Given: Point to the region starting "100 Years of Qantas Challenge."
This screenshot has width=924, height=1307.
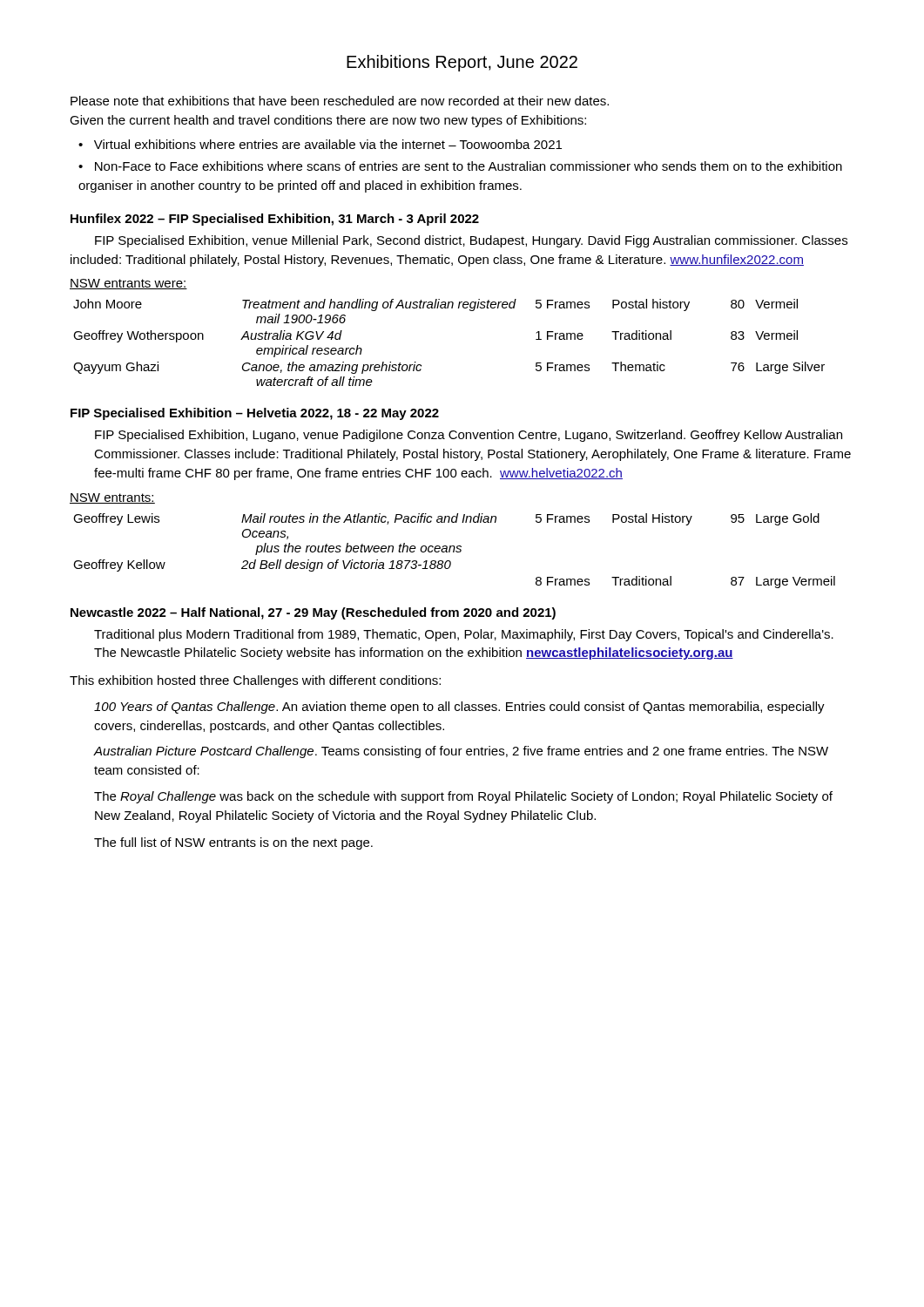Looking at the screenshot, I should point(459,715).
